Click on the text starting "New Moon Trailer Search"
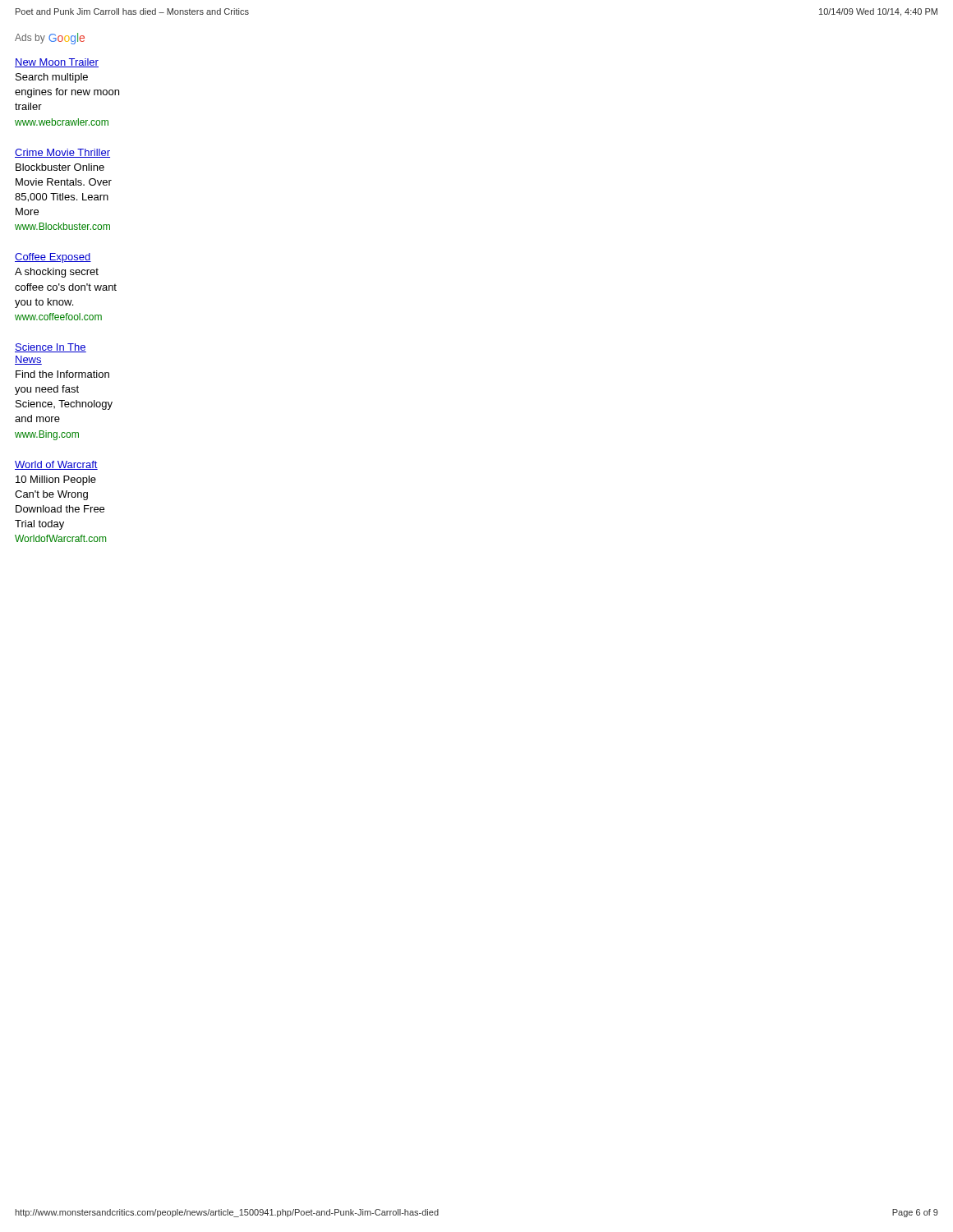Screen dimensions: 1232x953 (57, 63)
